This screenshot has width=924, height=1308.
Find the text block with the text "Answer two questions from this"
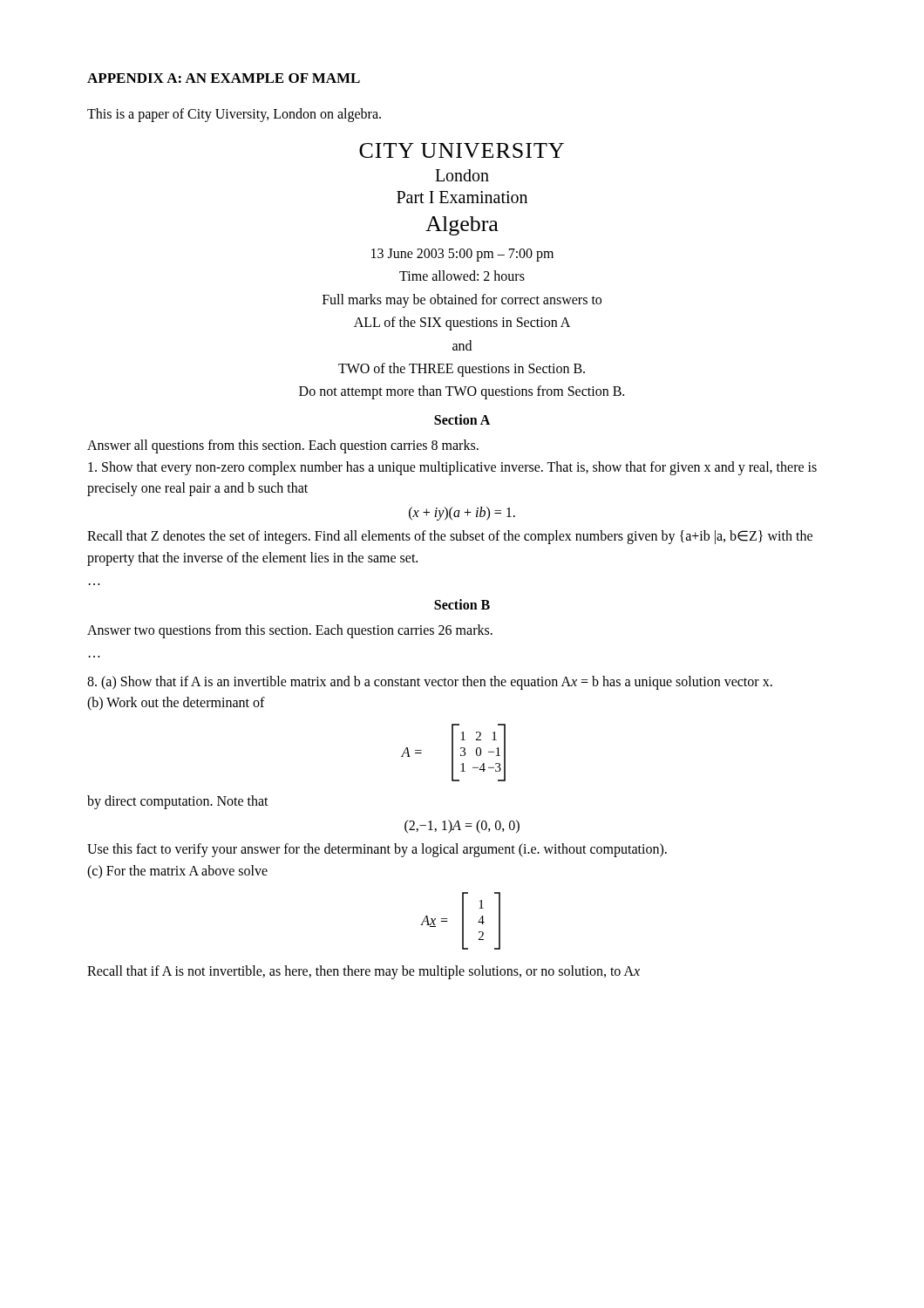coord(290,630)
